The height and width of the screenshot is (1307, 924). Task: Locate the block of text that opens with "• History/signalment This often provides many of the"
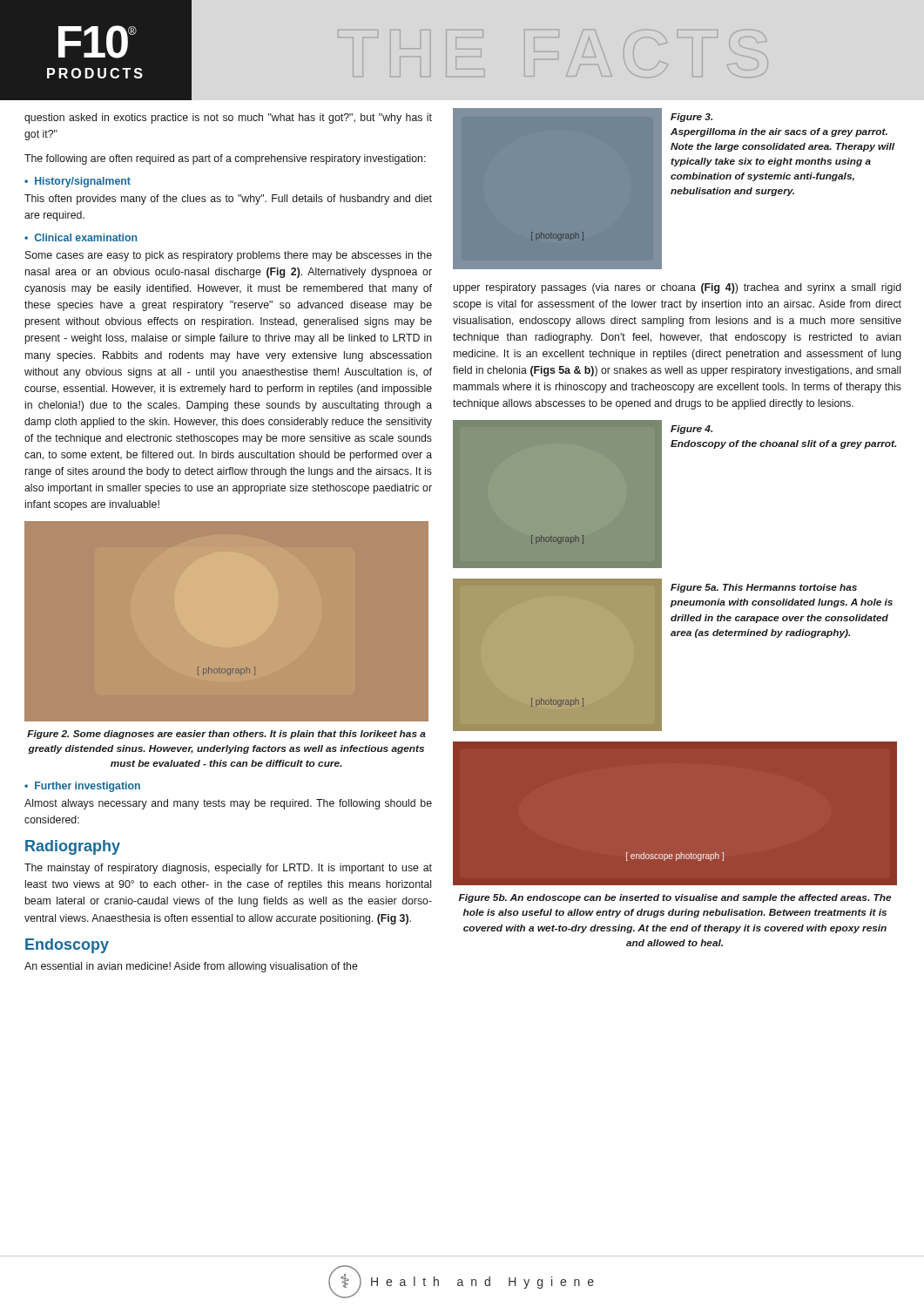point(228,200)
